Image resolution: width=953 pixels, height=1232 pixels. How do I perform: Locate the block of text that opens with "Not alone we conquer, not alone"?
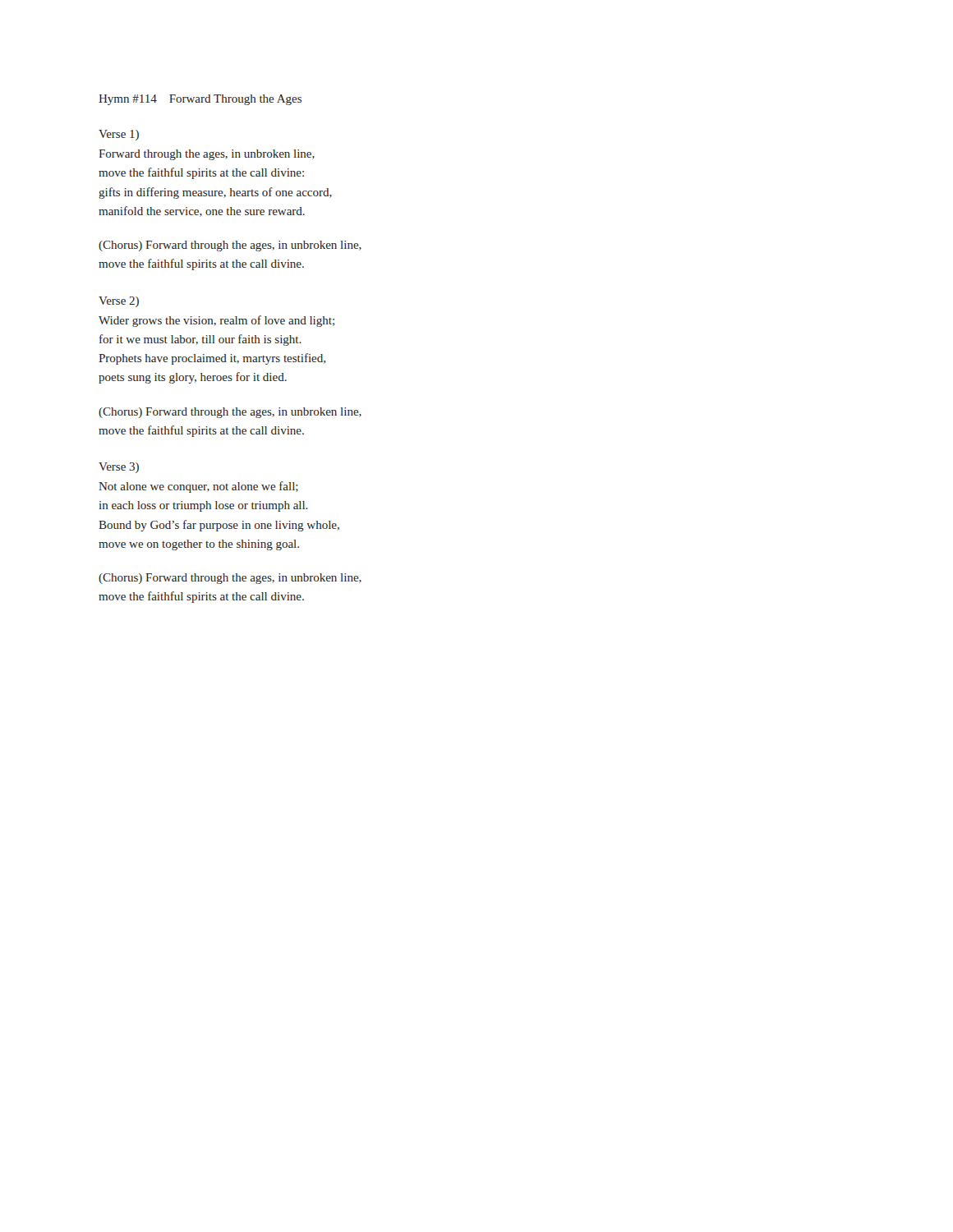tap(219, 515)
